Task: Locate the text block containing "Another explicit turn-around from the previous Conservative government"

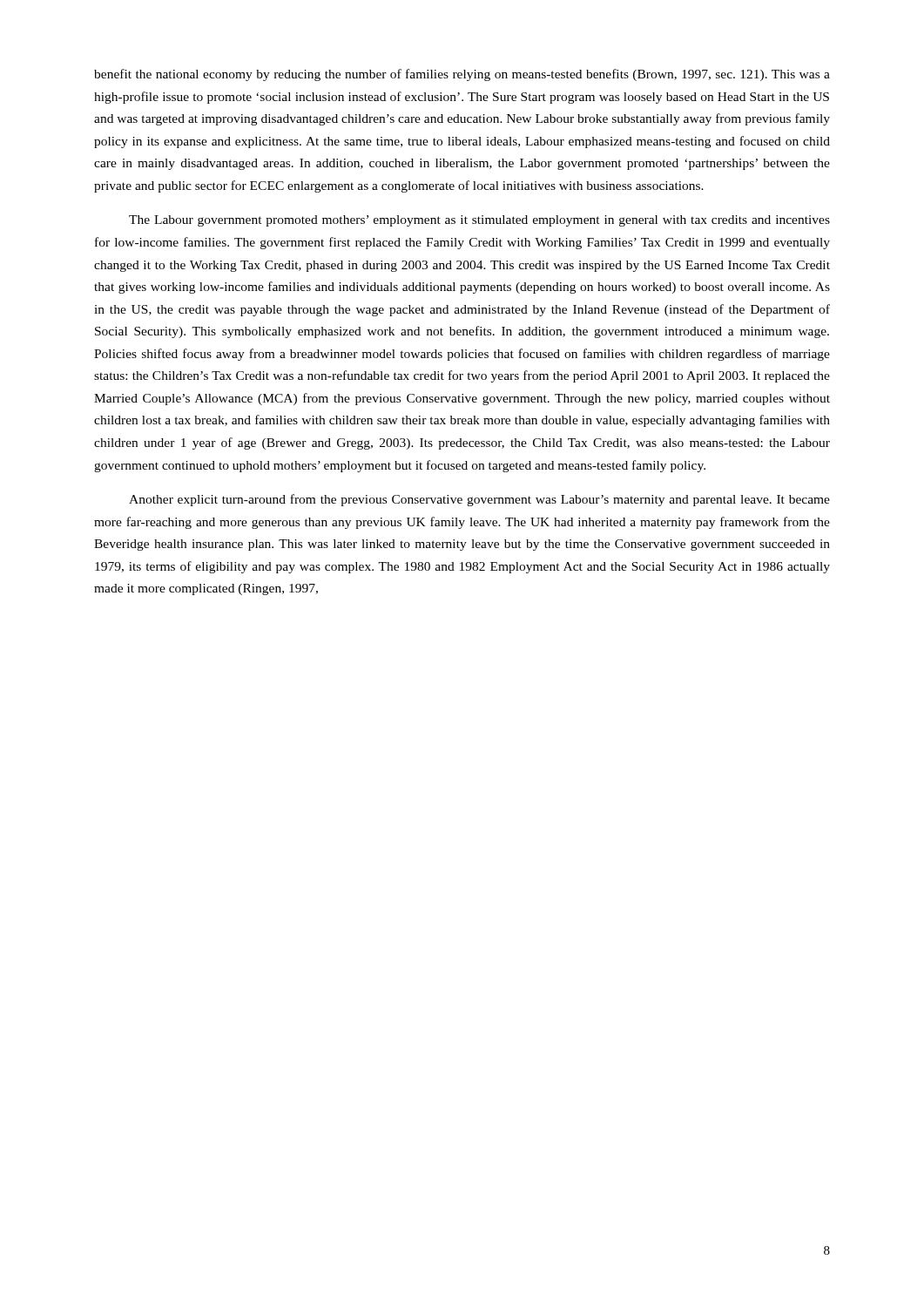Action: tap(462, 544)
